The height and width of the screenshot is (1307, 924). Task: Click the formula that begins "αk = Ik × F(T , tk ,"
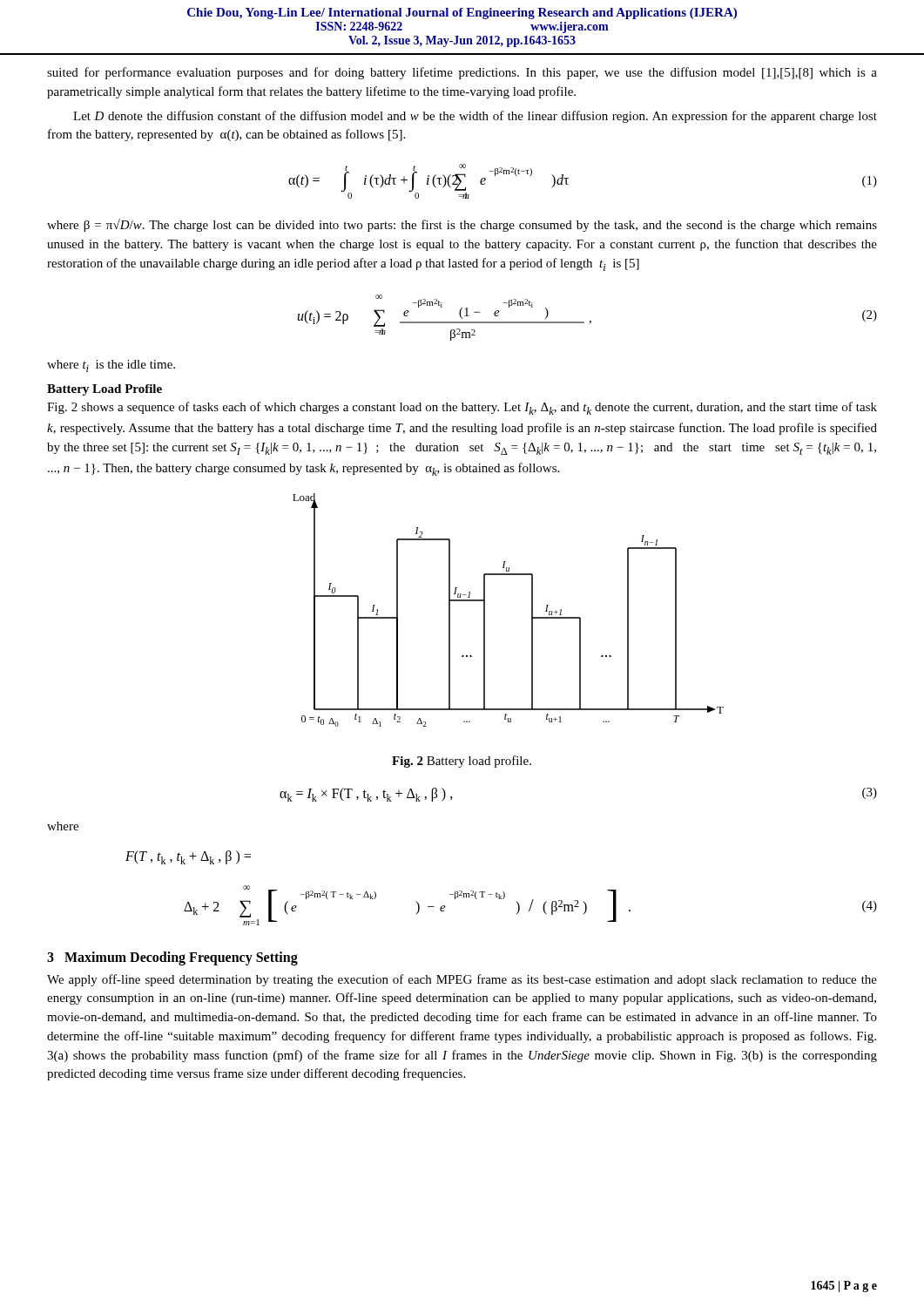[x=462, y=793]
